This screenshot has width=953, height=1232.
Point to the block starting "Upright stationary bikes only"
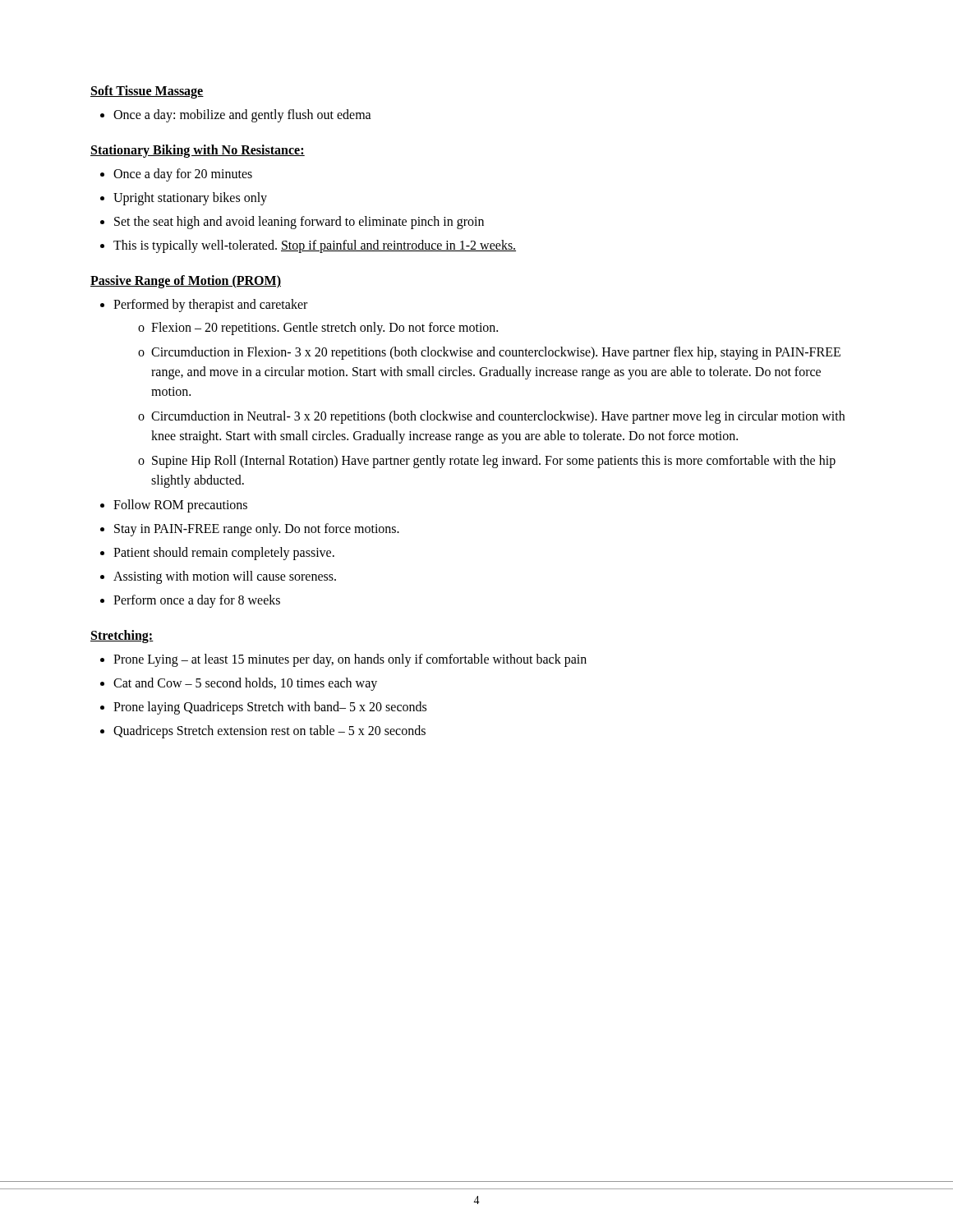[190, 198]
